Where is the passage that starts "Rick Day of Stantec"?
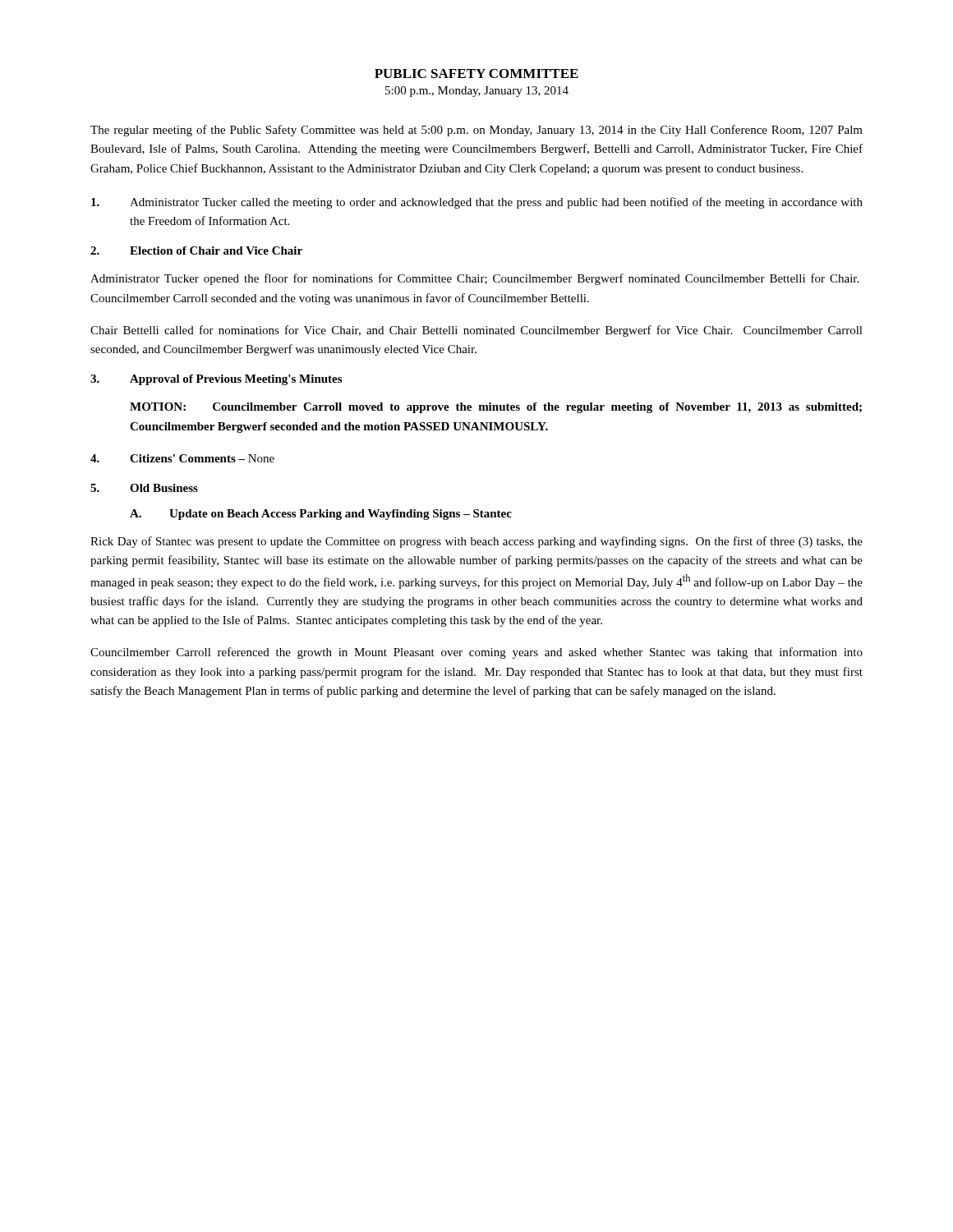 click(x=476, y=581)
